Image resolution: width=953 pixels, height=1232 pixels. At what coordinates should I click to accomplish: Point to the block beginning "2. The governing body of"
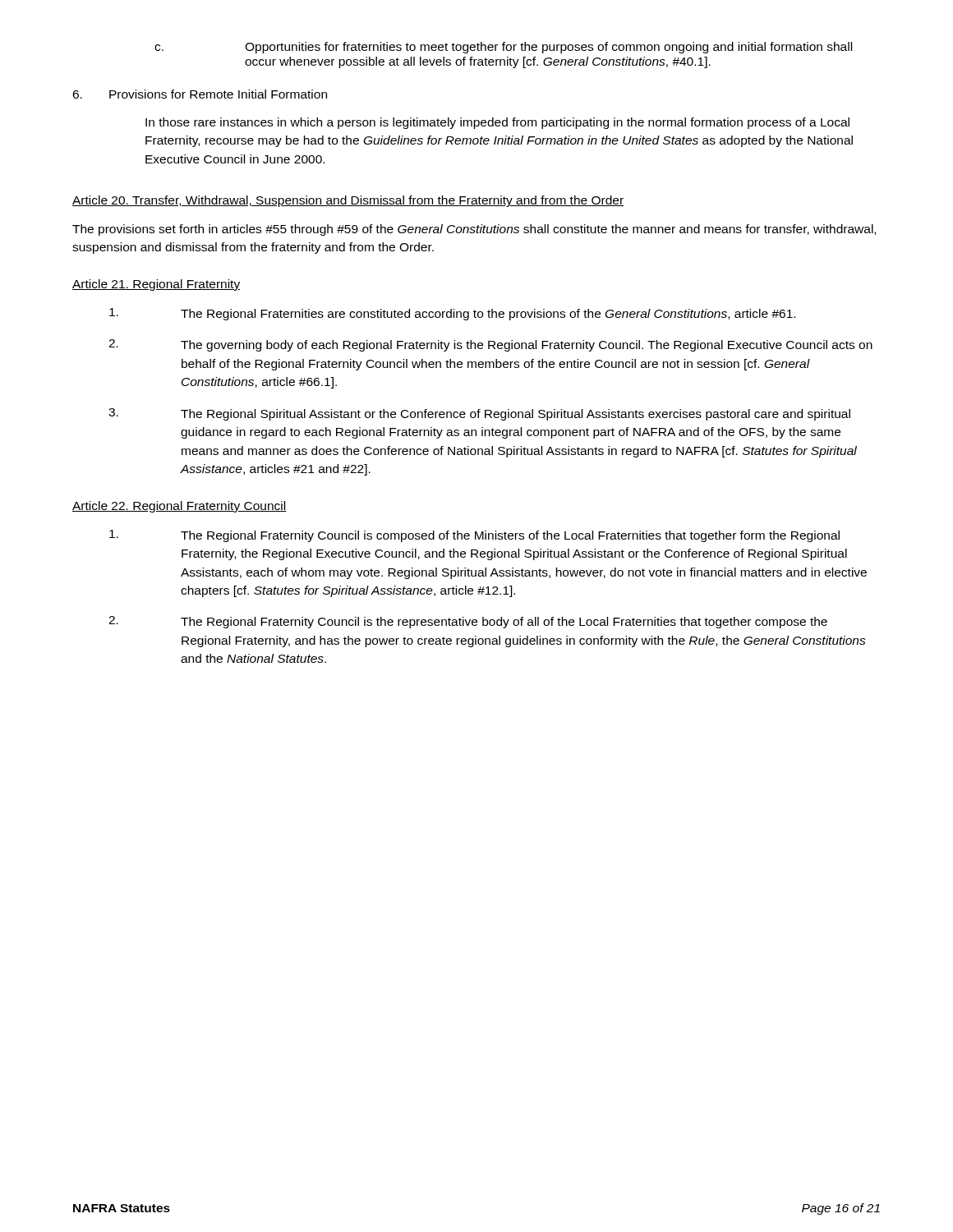(476, 364)
